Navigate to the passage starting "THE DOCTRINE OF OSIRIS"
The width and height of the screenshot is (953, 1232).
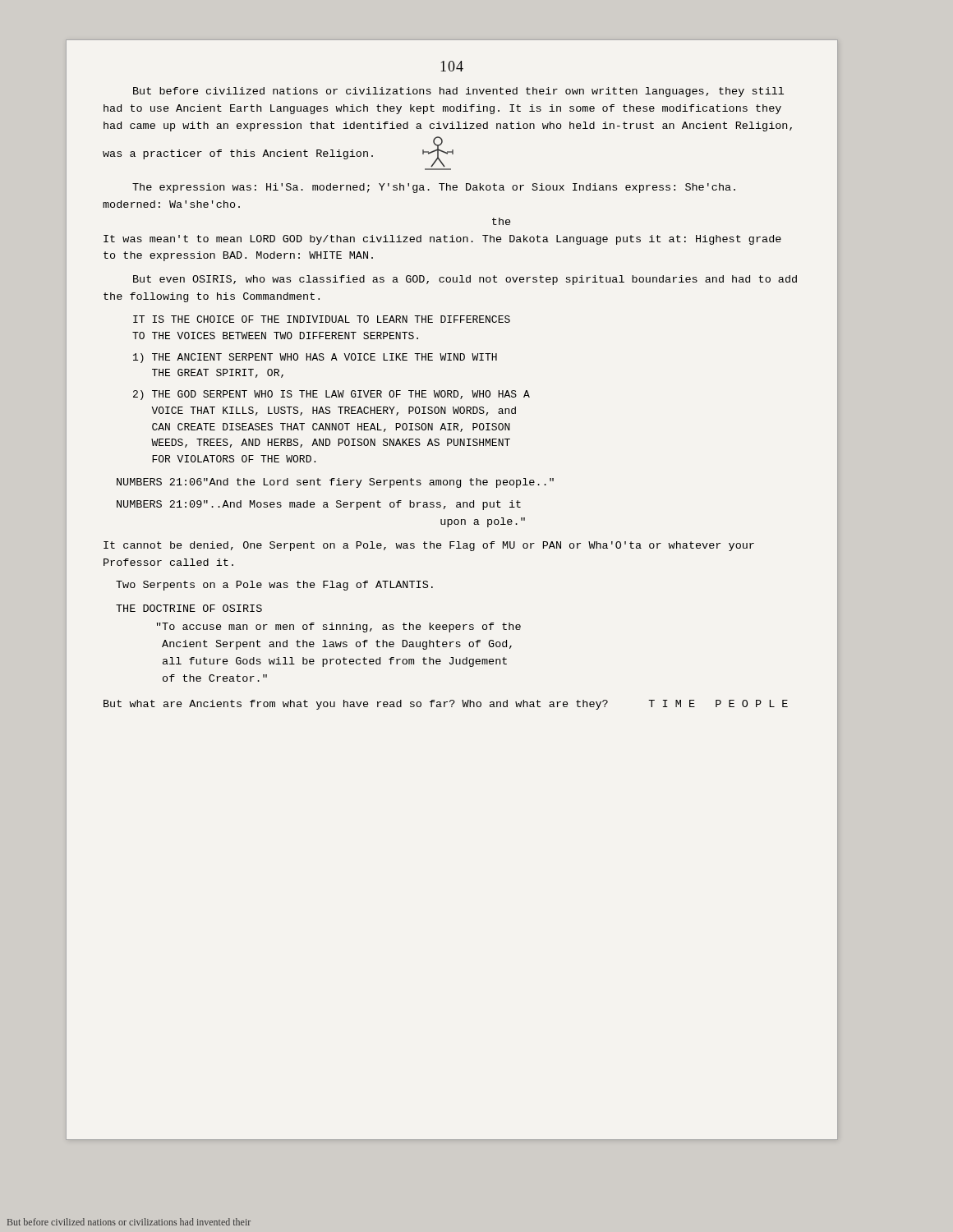pyautogui.click(x=189, y=609)
